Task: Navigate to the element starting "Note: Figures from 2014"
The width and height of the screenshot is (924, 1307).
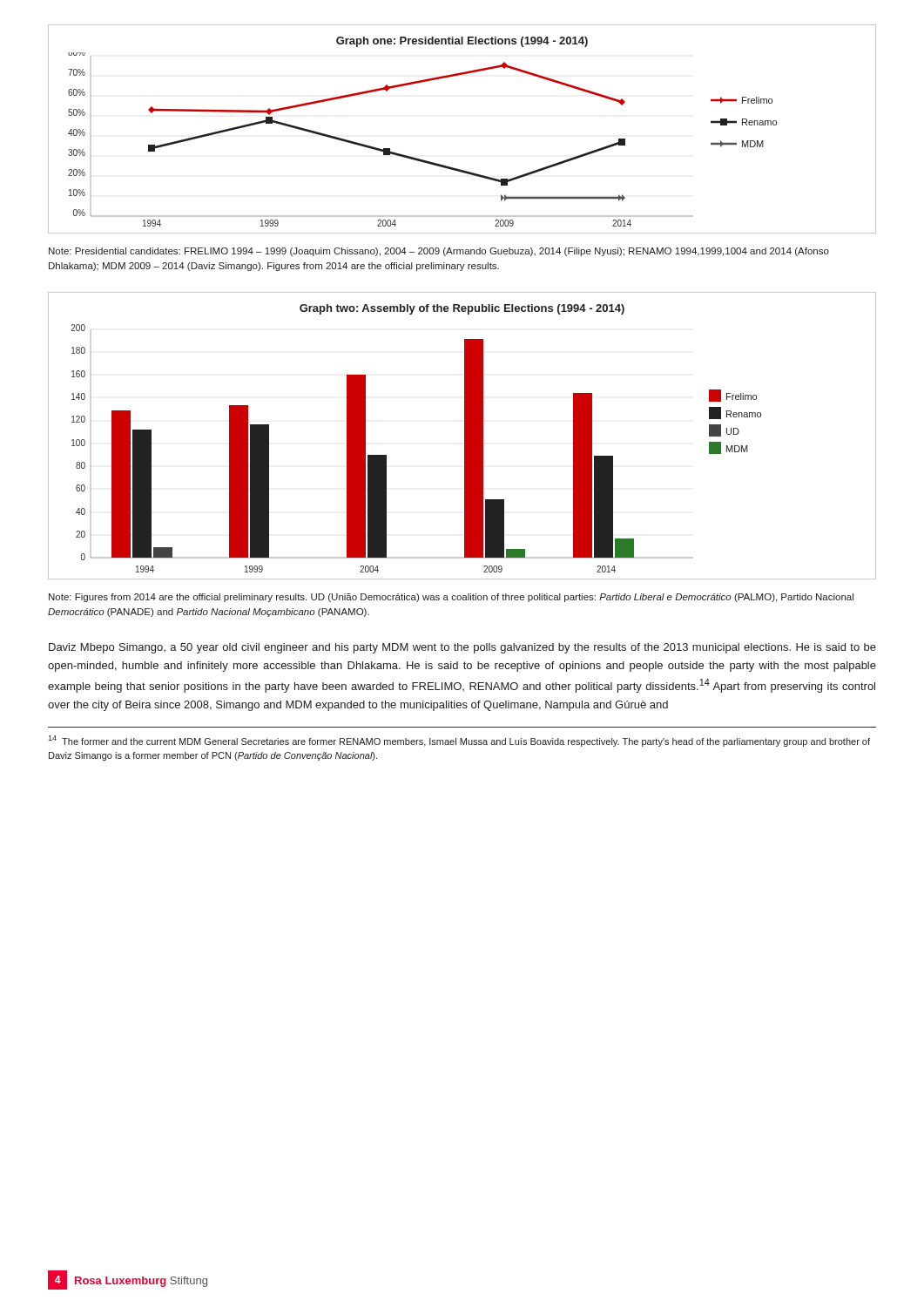Action: [451, 604]
